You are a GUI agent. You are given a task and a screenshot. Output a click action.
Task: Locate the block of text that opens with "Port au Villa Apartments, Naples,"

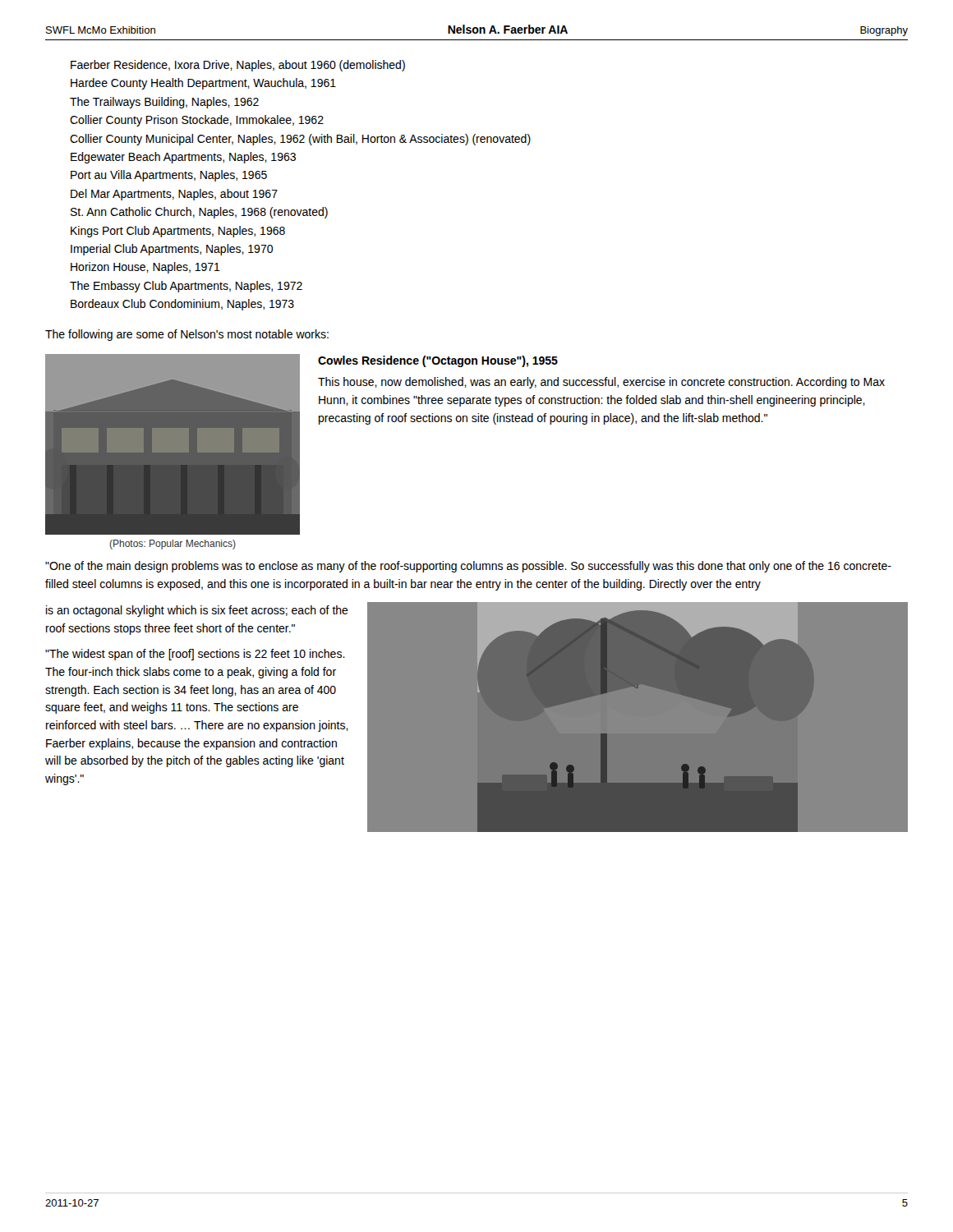tap(169, 175)
